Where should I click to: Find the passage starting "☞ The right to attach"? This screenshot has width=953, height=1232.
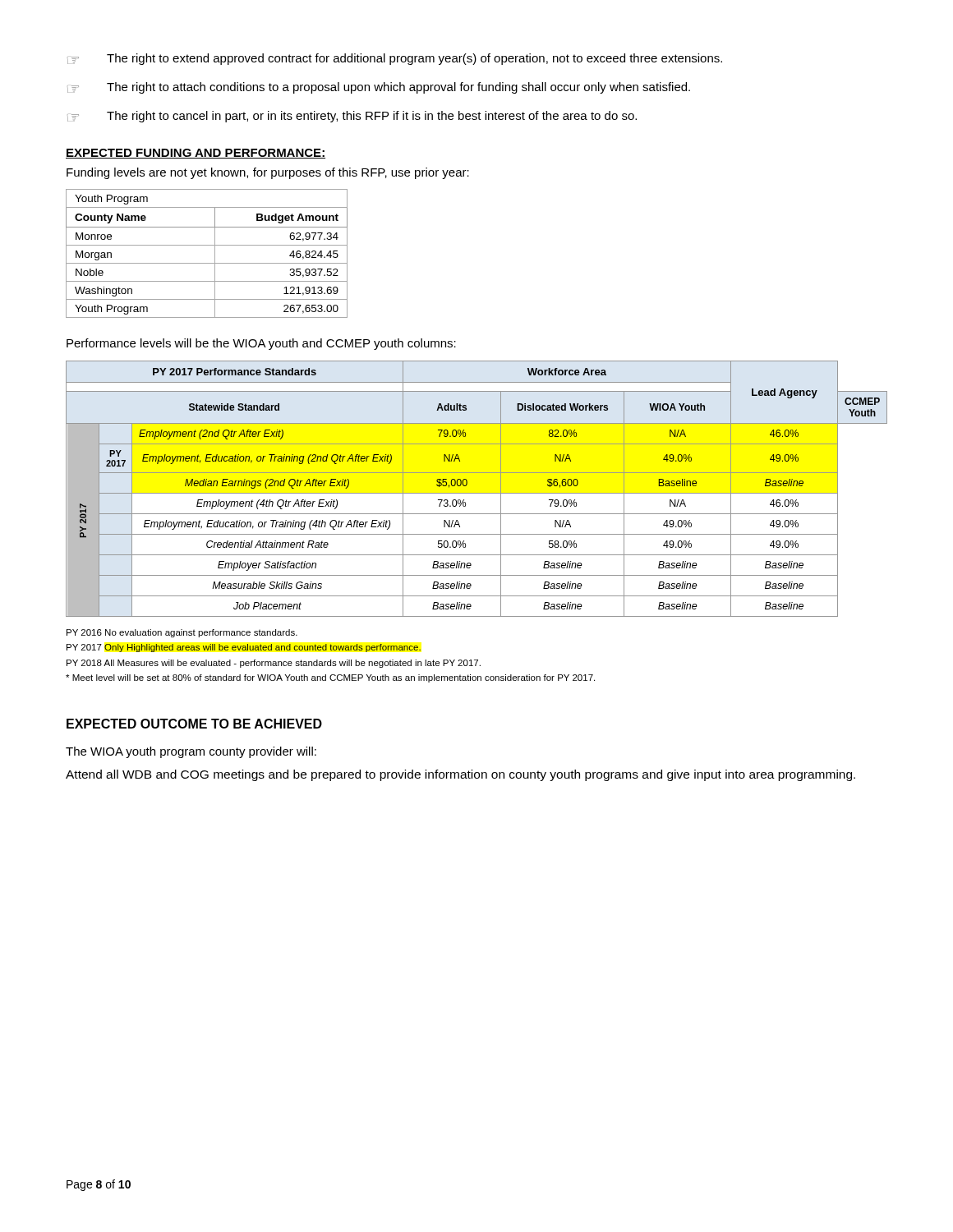click(476, 88)
